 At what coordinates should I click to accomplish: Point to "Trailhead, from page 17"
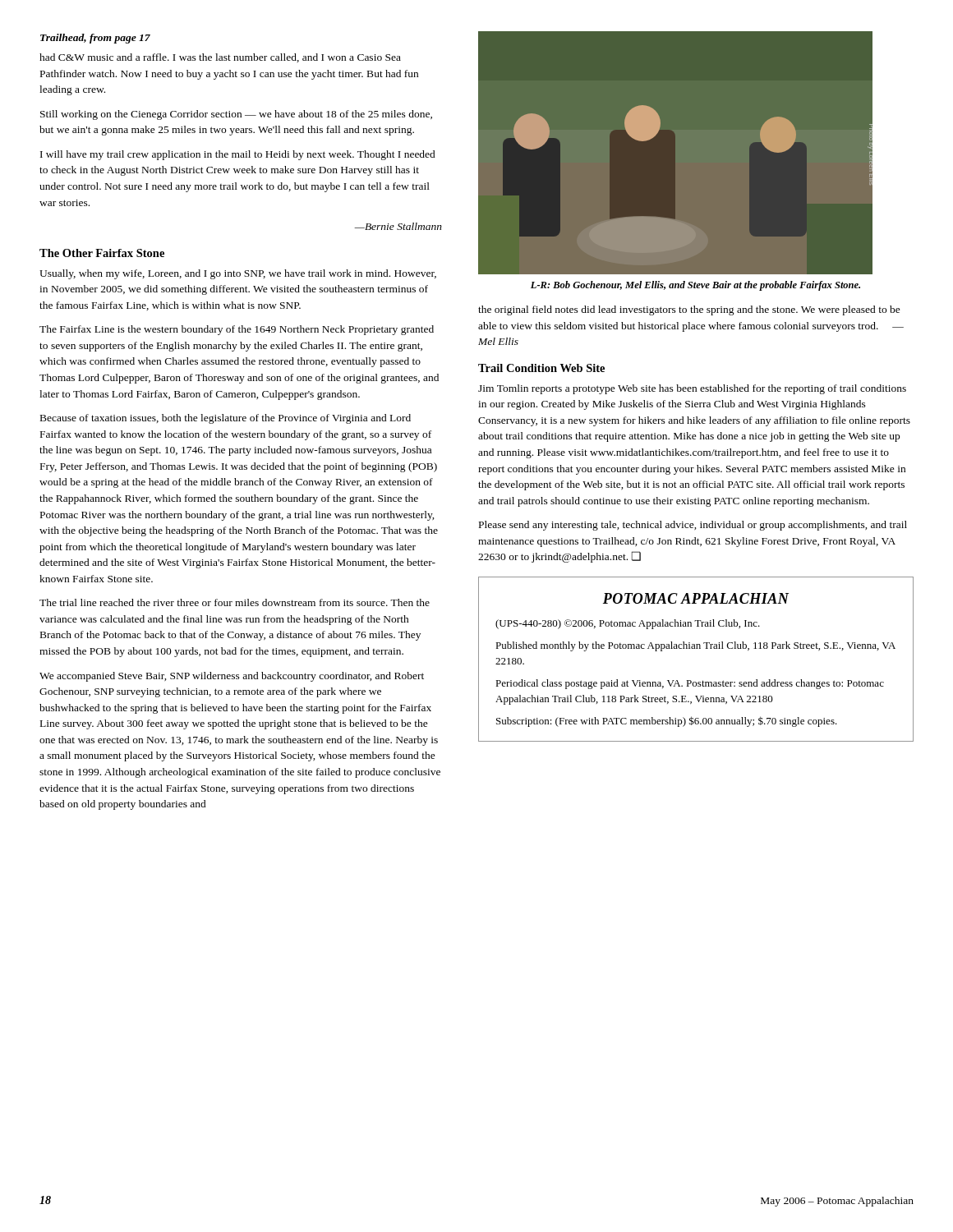point(95,37)
